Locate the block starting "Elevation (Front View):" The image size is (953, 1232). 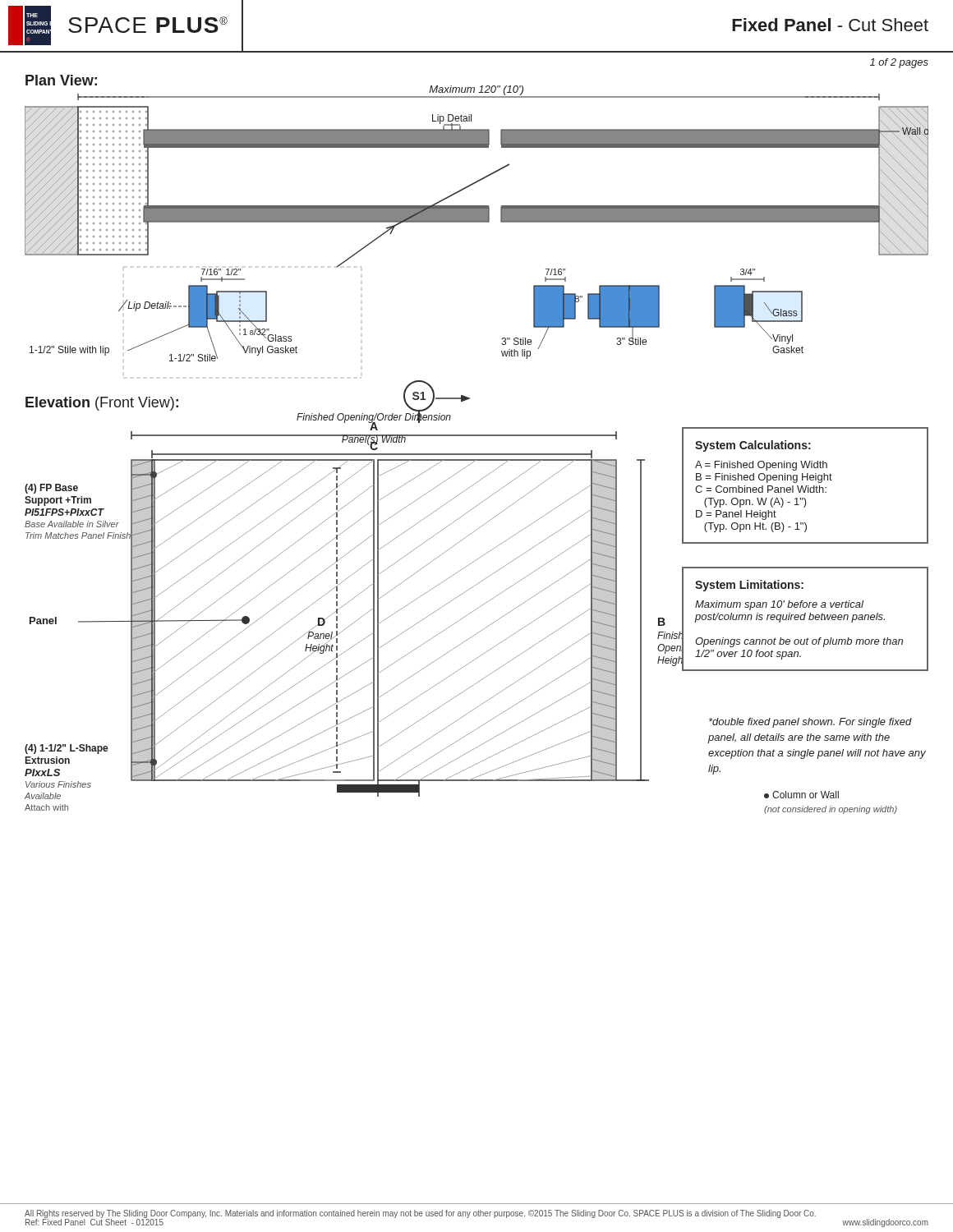pyautogui.click(x=102, y=402)
